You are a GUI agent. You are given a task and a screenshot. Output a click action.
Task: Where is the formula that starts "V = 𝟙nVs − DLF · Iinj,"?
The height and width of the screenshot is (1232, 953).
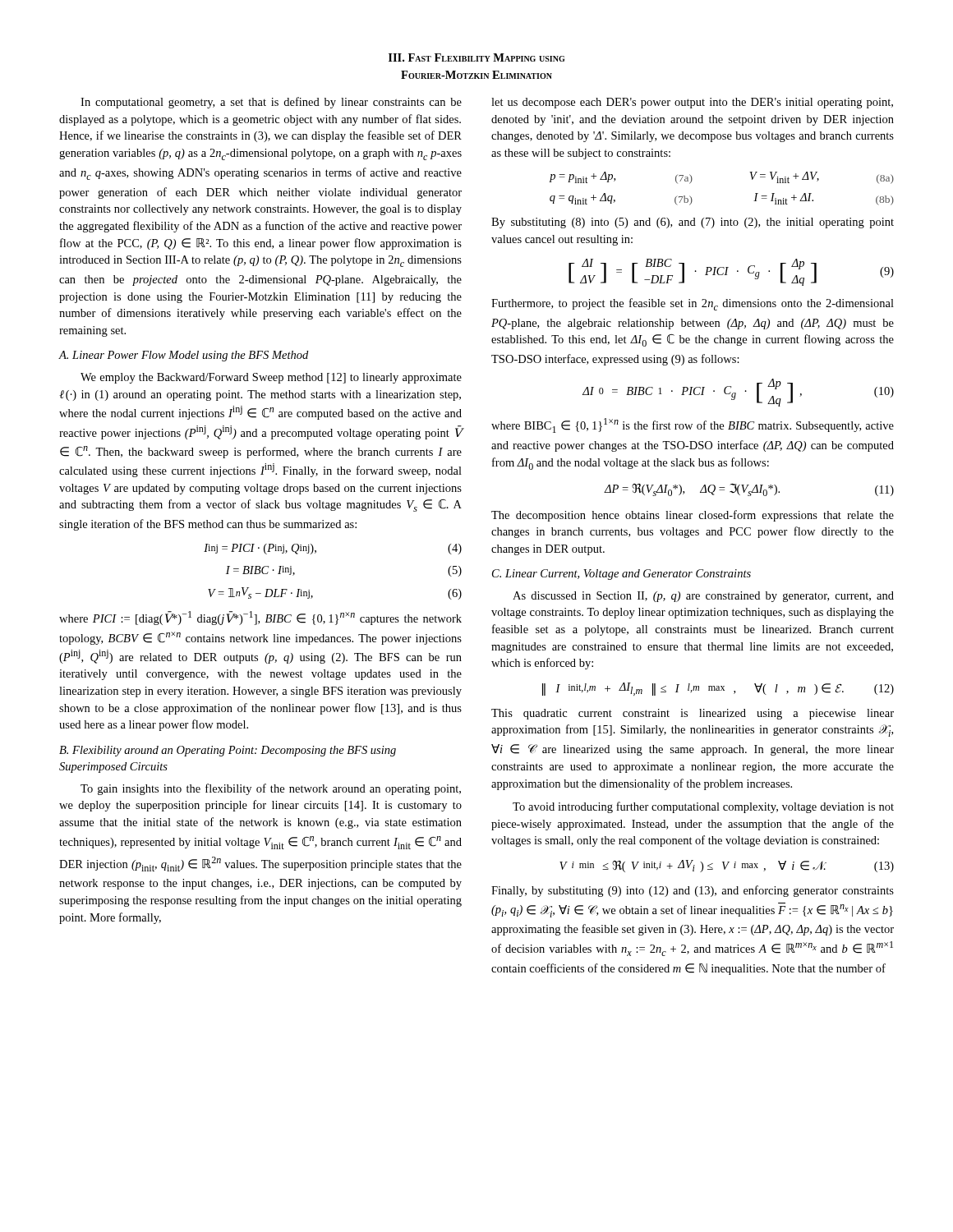[260, 593]
